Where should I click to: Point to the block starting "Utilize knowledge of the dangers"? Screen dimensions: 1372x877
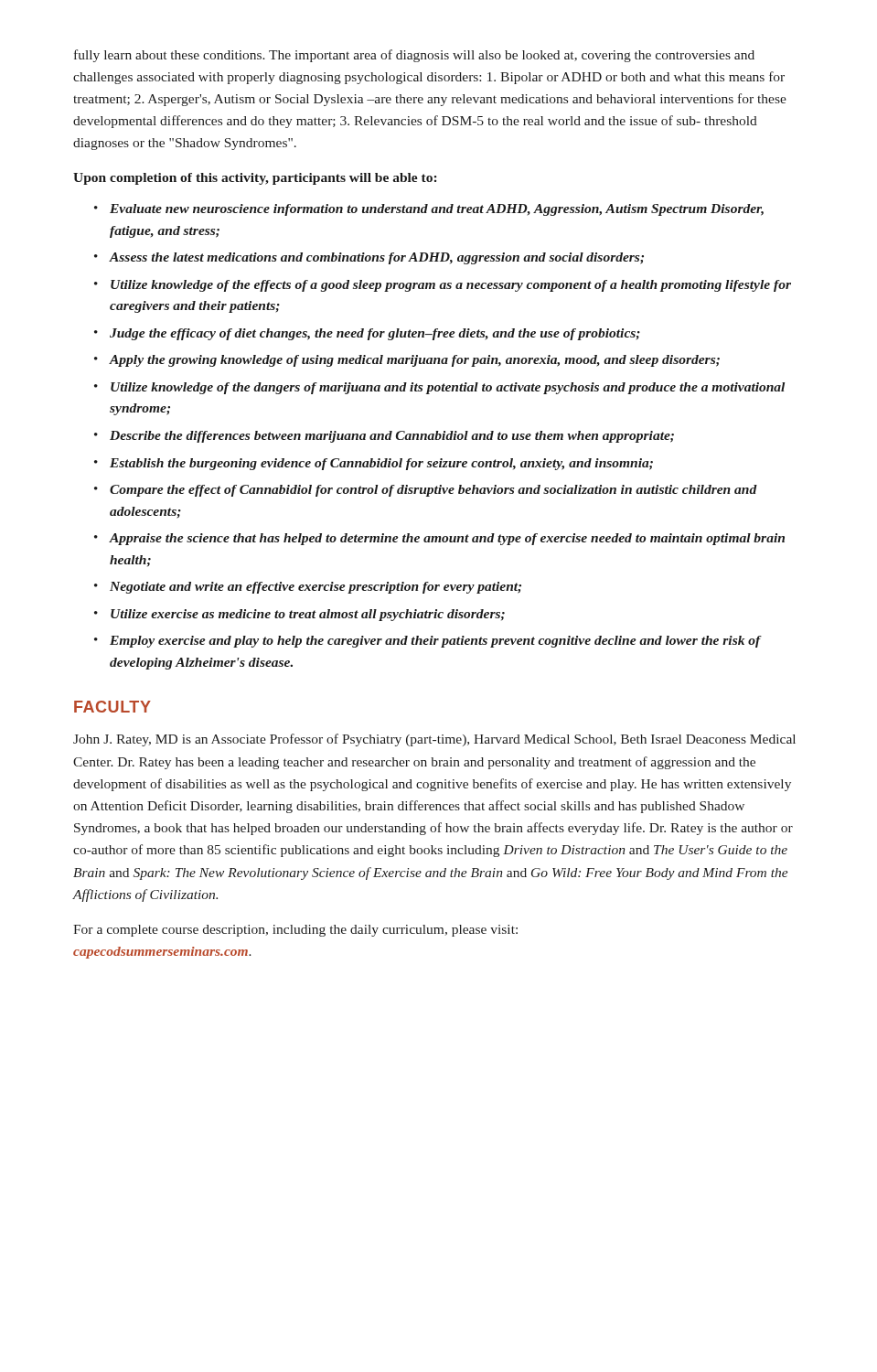pos(447,397)
